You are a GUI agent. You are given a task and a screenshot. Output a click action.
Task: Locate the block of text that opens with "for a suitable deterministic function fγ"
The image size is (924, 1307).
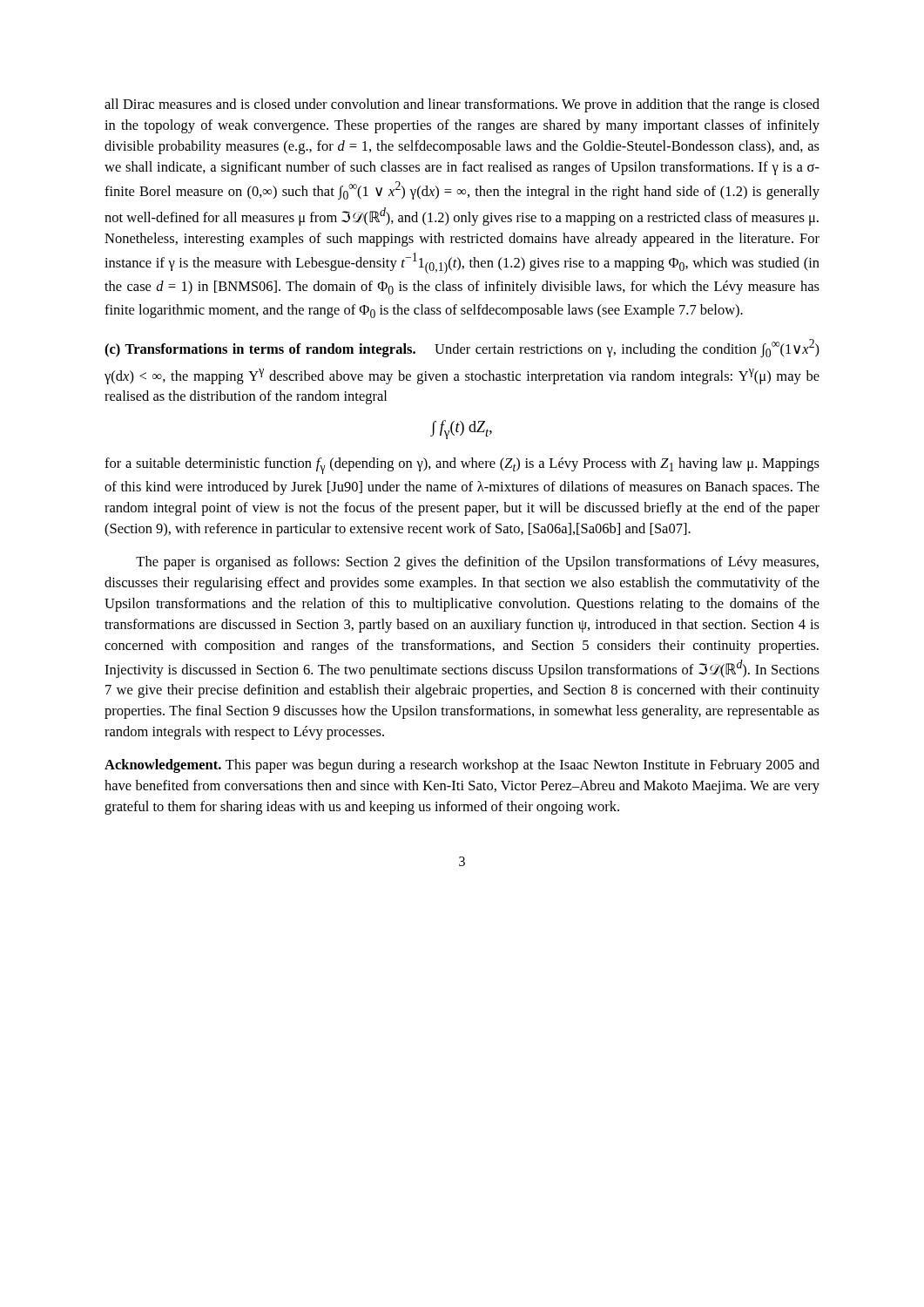[x=462, y=496]
